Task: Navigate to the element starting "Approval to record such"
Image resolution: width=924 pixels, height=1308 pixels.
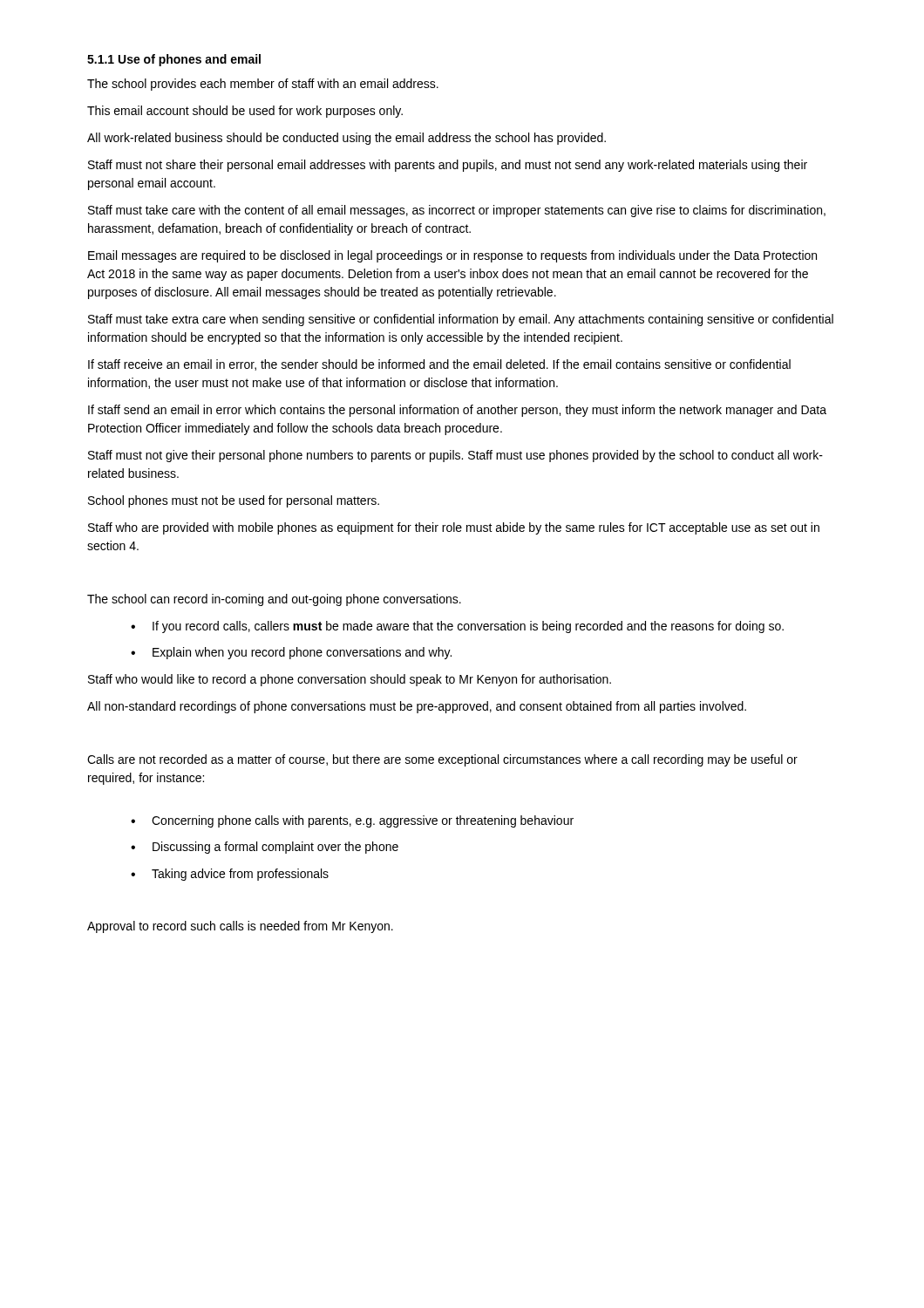Action: 240,926
